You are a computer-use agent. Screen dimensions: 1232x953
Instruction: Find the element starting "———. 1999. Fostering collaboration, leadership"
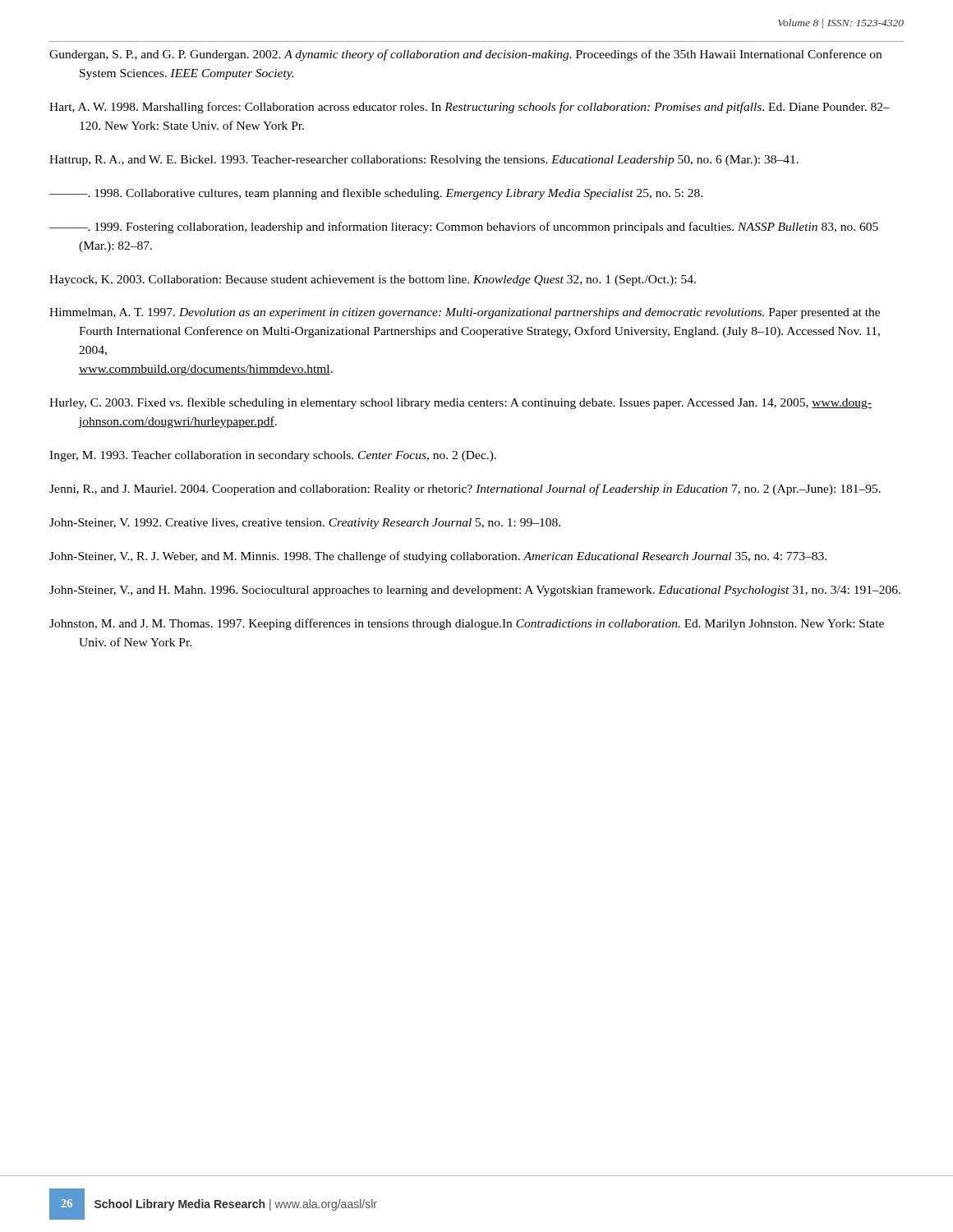pos(464,235)
